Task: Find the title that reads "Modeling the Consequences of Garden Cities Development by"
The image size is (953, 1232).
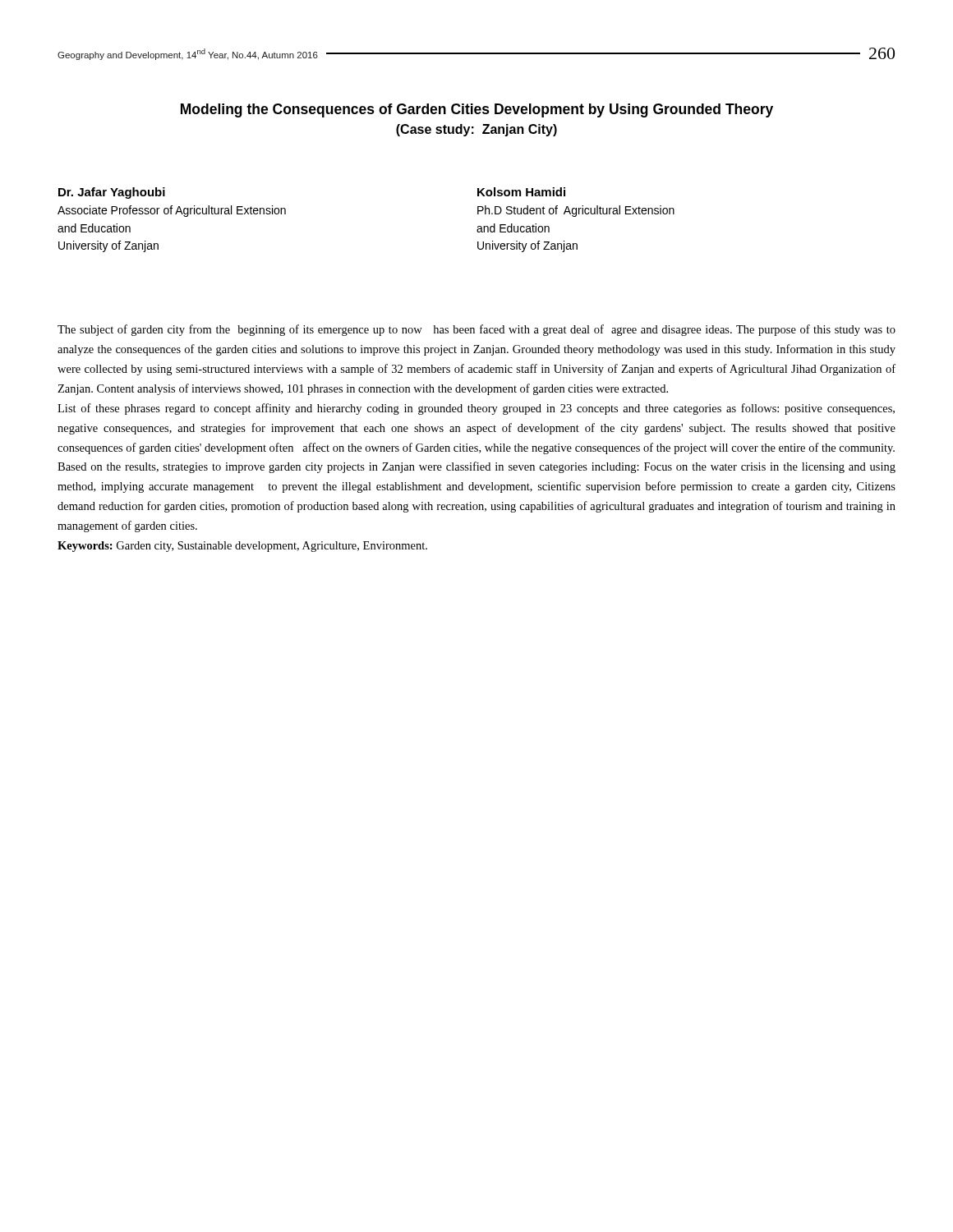Action: [x=476, y=119]
